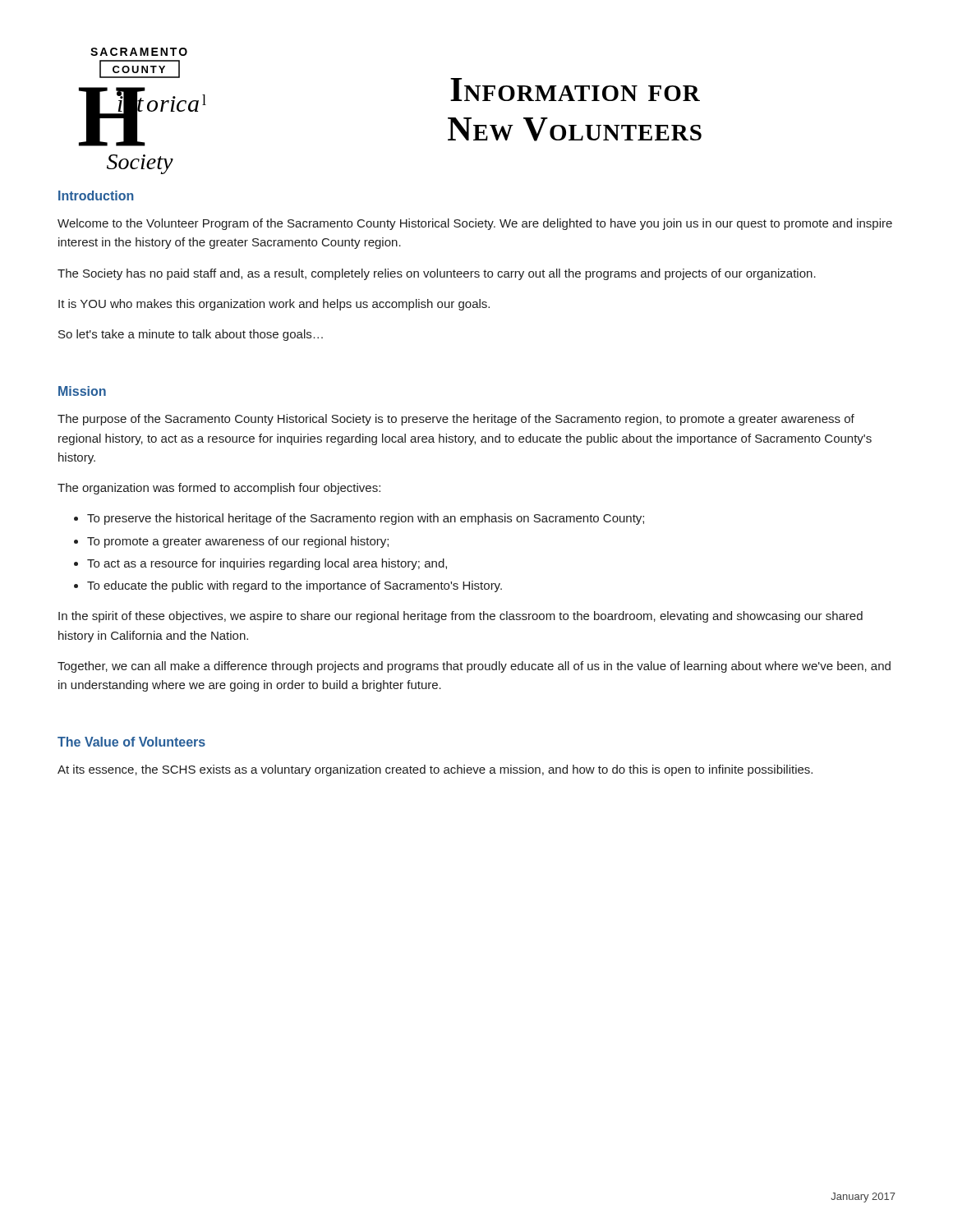The height and width of the screenshot is (1232, 953).
Task: Where is the passage that starts "The purpose of the Sacramento County Historical"?
Action: point(465,438)
